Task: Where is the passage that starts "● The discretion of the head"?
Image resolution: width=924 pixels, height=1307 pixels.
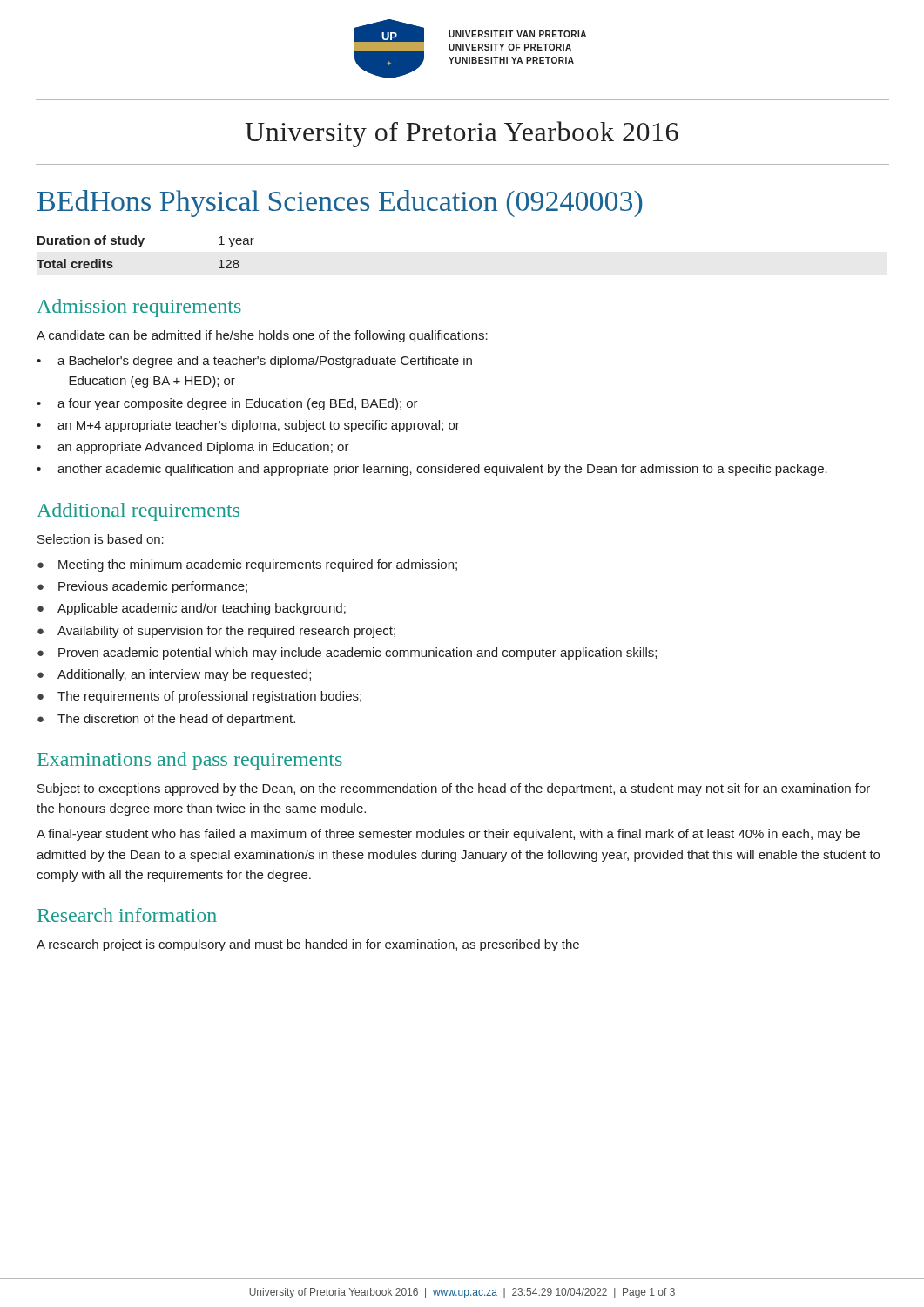Action: (167, 718)
